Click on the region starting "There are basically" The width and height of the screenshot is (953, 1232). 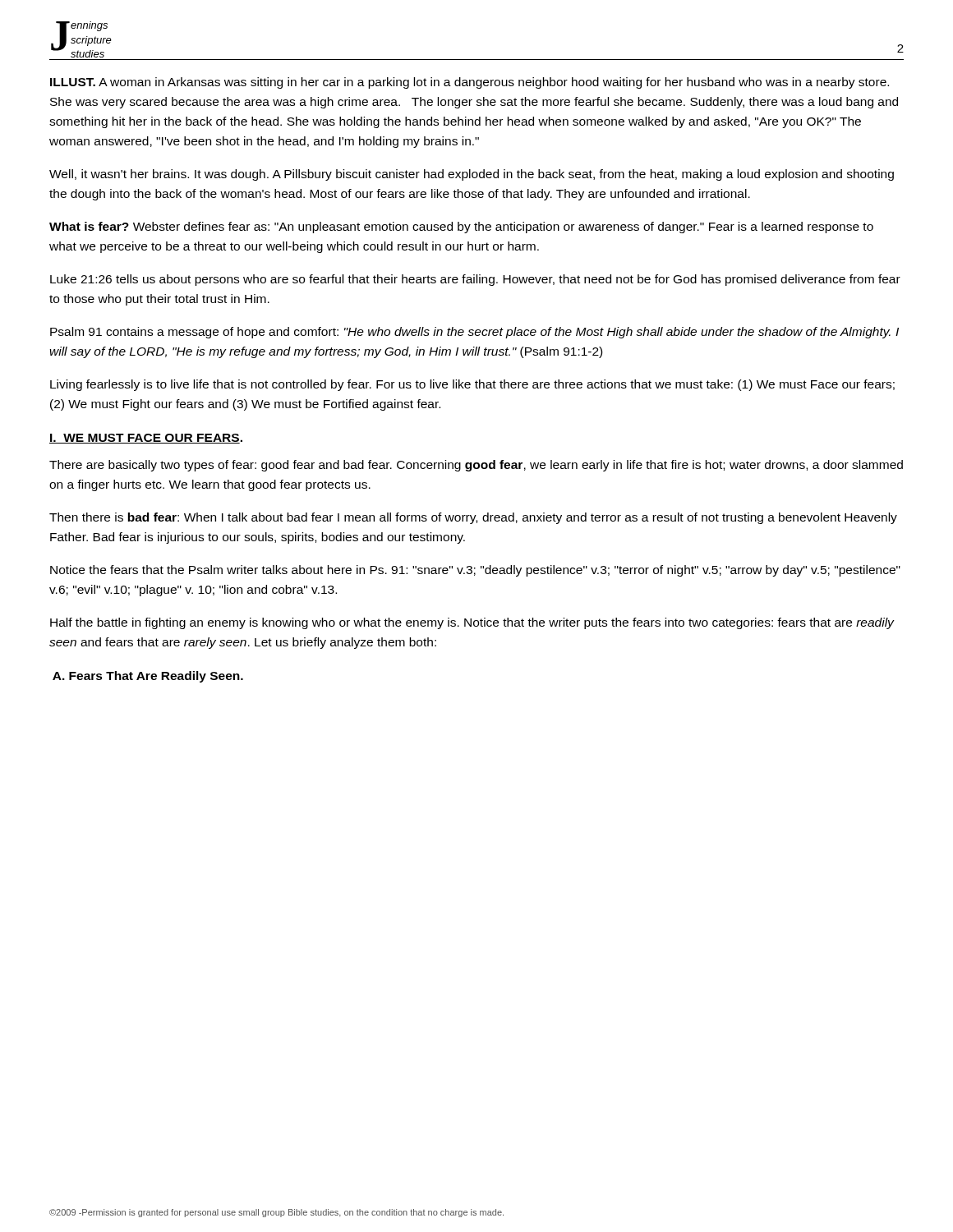click(x=476, y=474)
